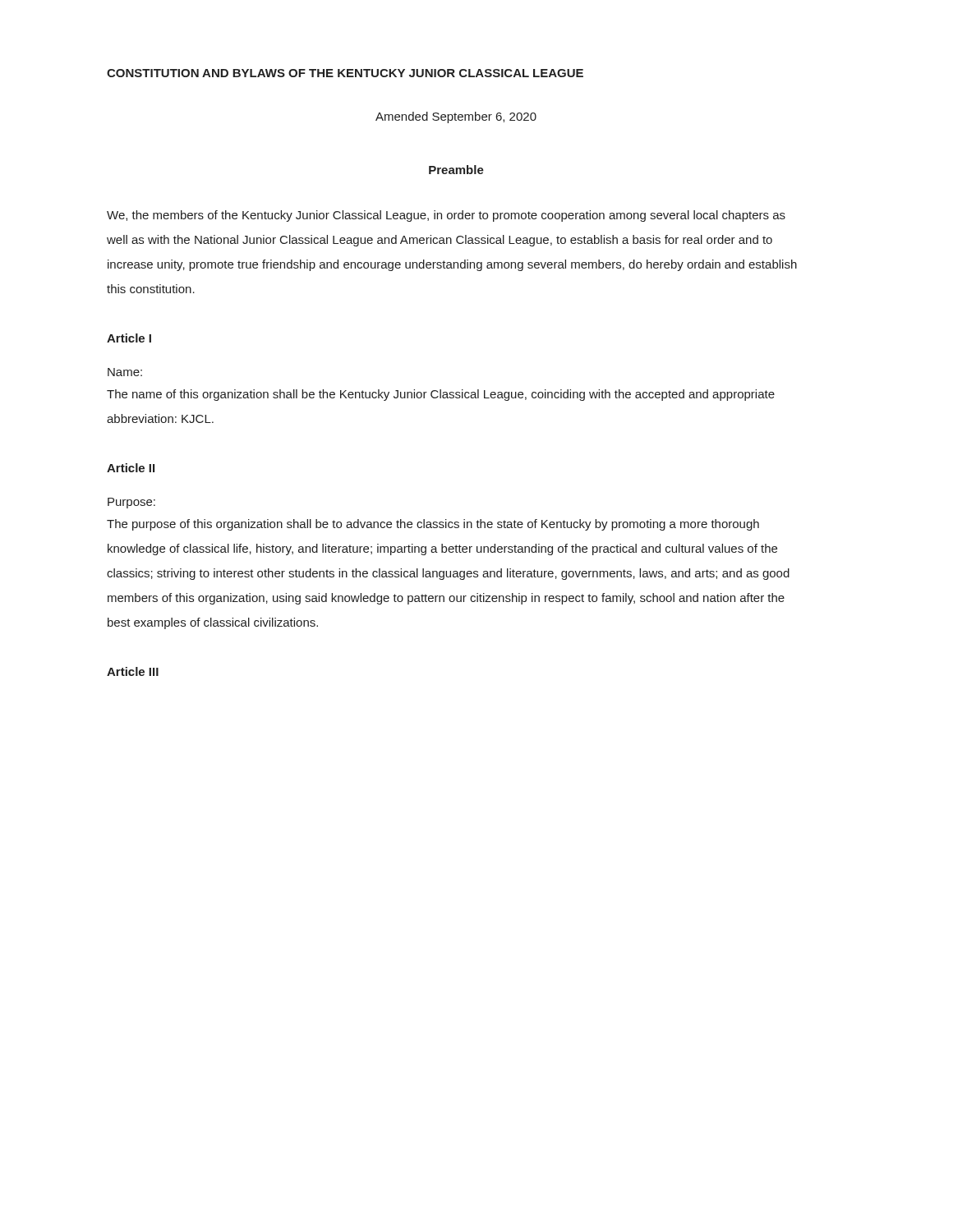
Task: Find the block on this page that starts "Amended September 6,"
Action: pyautogui.click(x=456, y=116)
